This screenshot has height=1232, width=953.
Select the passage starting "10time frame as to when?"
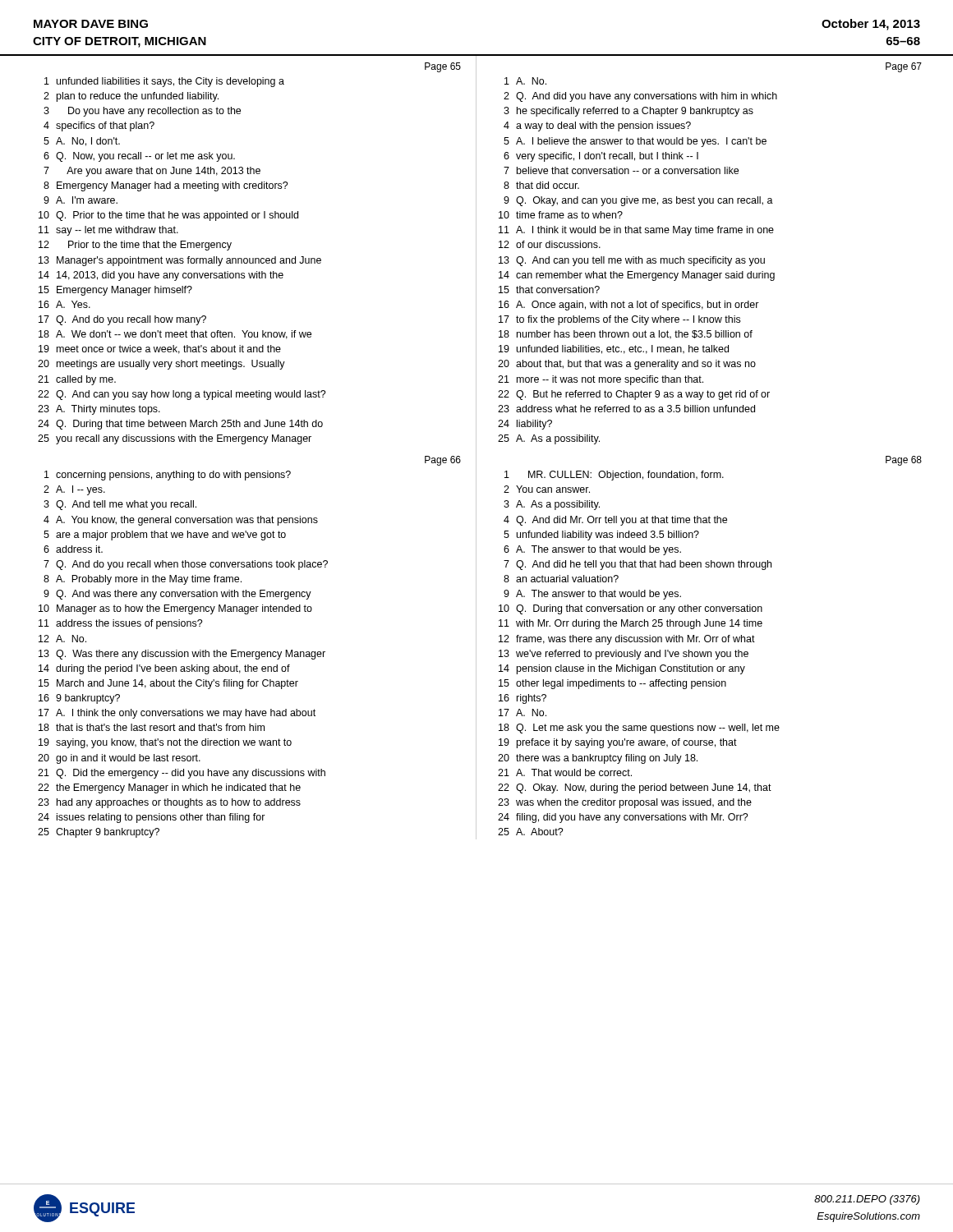(561, 215)
